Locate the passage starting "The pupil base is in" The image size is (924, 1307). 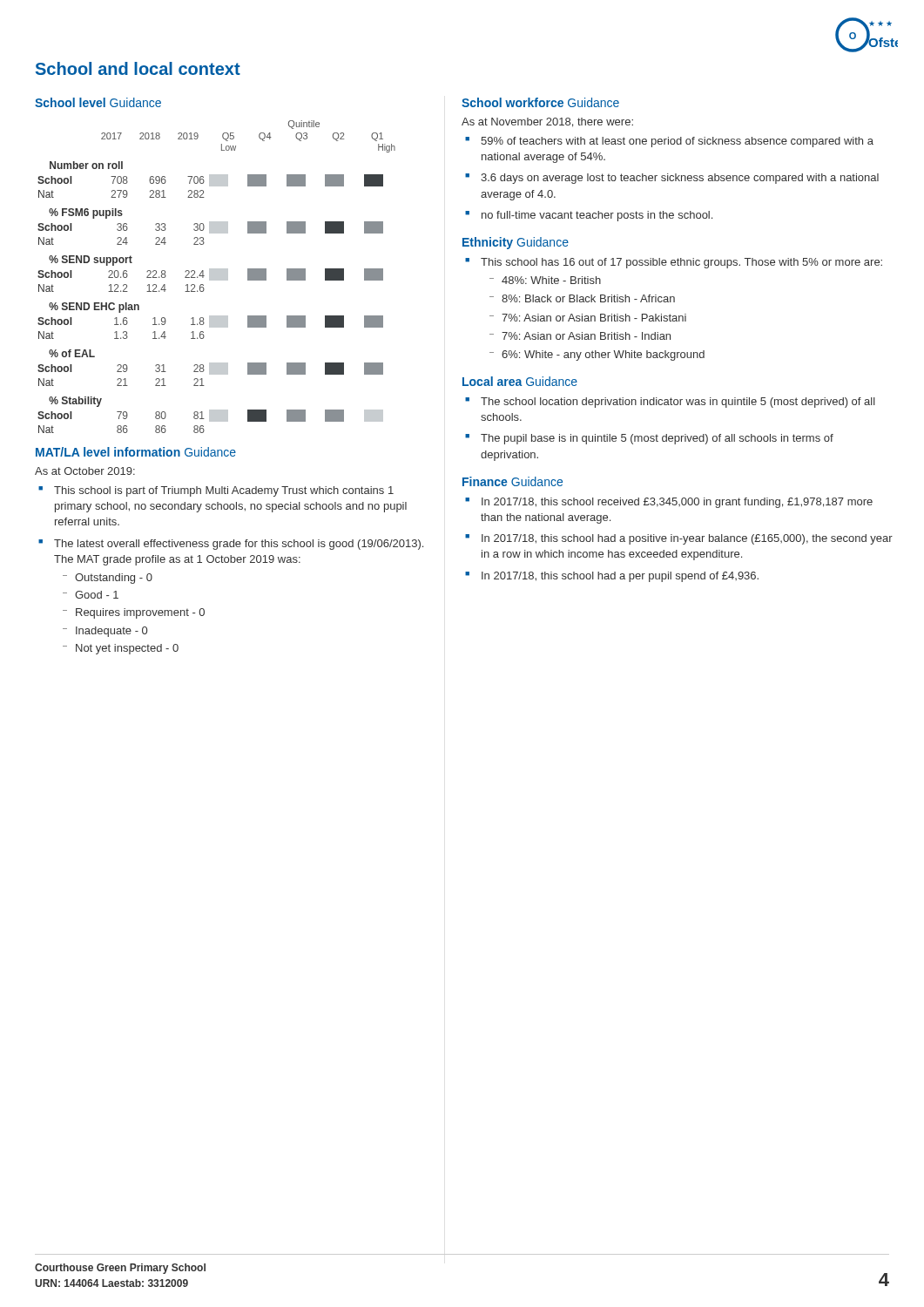coord(657,446)
